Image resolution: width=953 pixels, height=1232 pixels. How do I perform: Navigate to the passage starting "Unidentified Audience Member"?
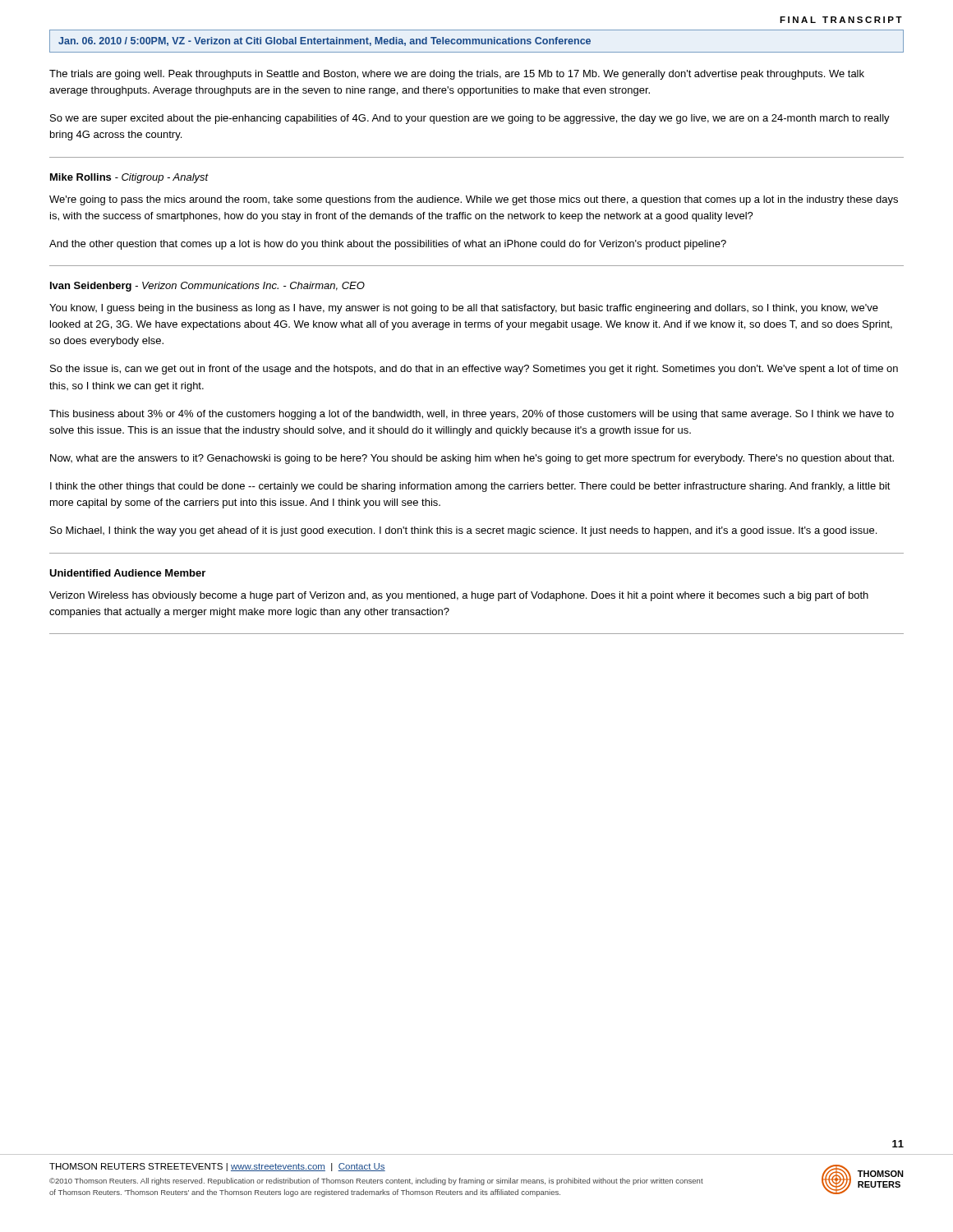coord(127,573)
